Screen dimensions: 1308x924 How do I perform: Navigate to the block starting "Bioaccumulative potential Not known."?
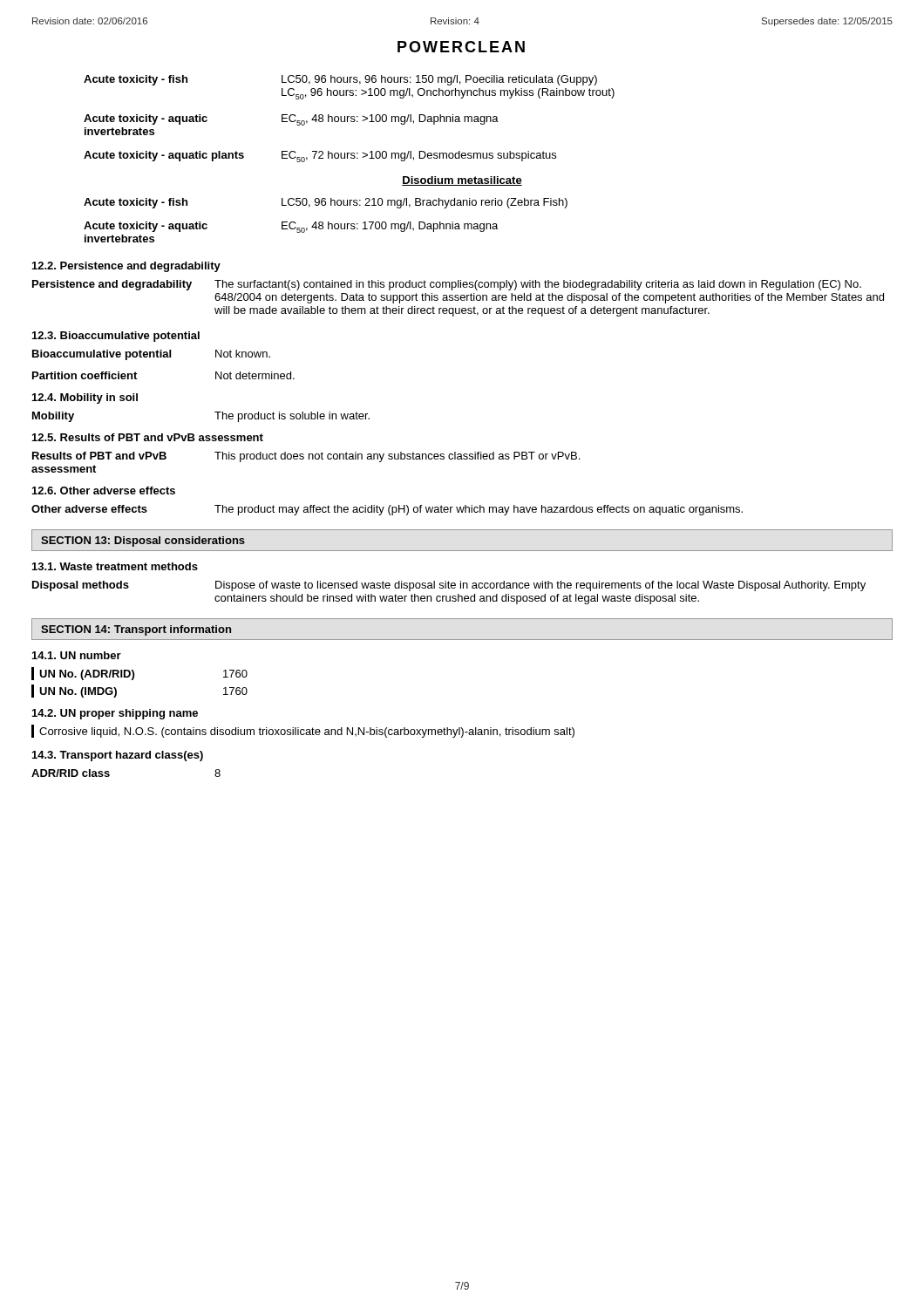[151, 355]
